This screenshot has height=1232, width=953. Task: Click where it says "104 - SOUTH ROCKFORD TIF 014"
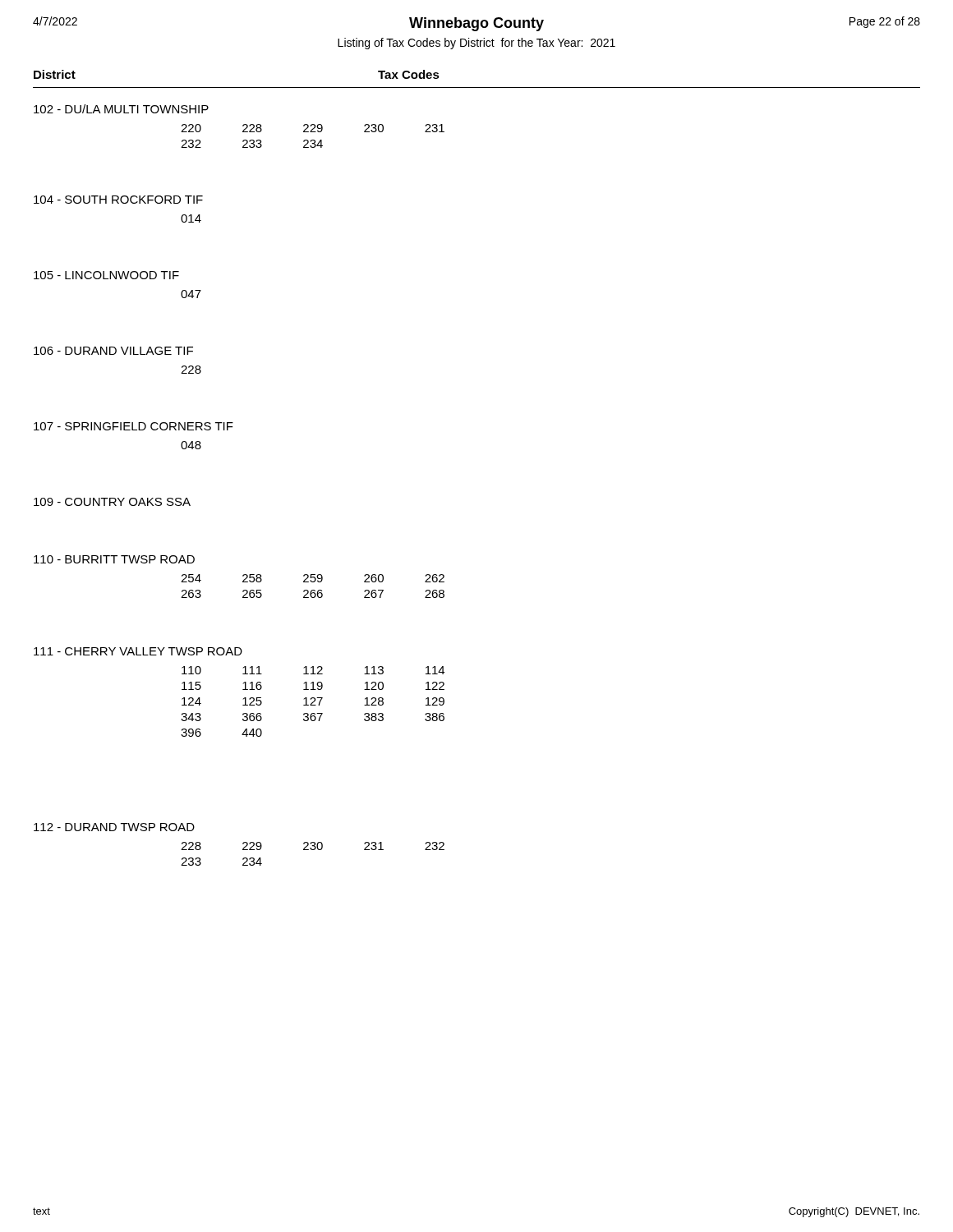click(x=118, y=200)
